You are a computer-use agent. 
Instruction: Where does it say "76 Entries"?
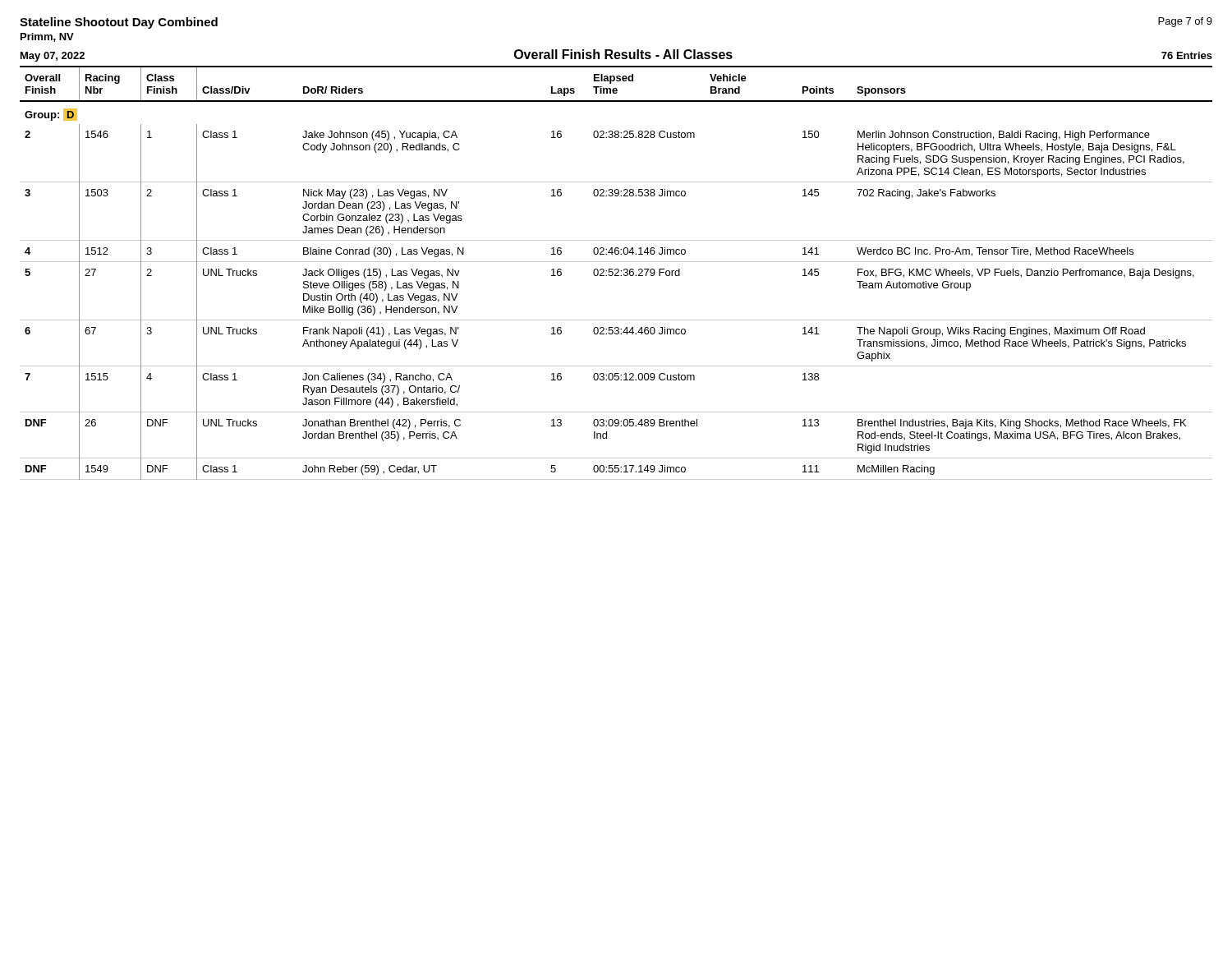click(1187, 55)
